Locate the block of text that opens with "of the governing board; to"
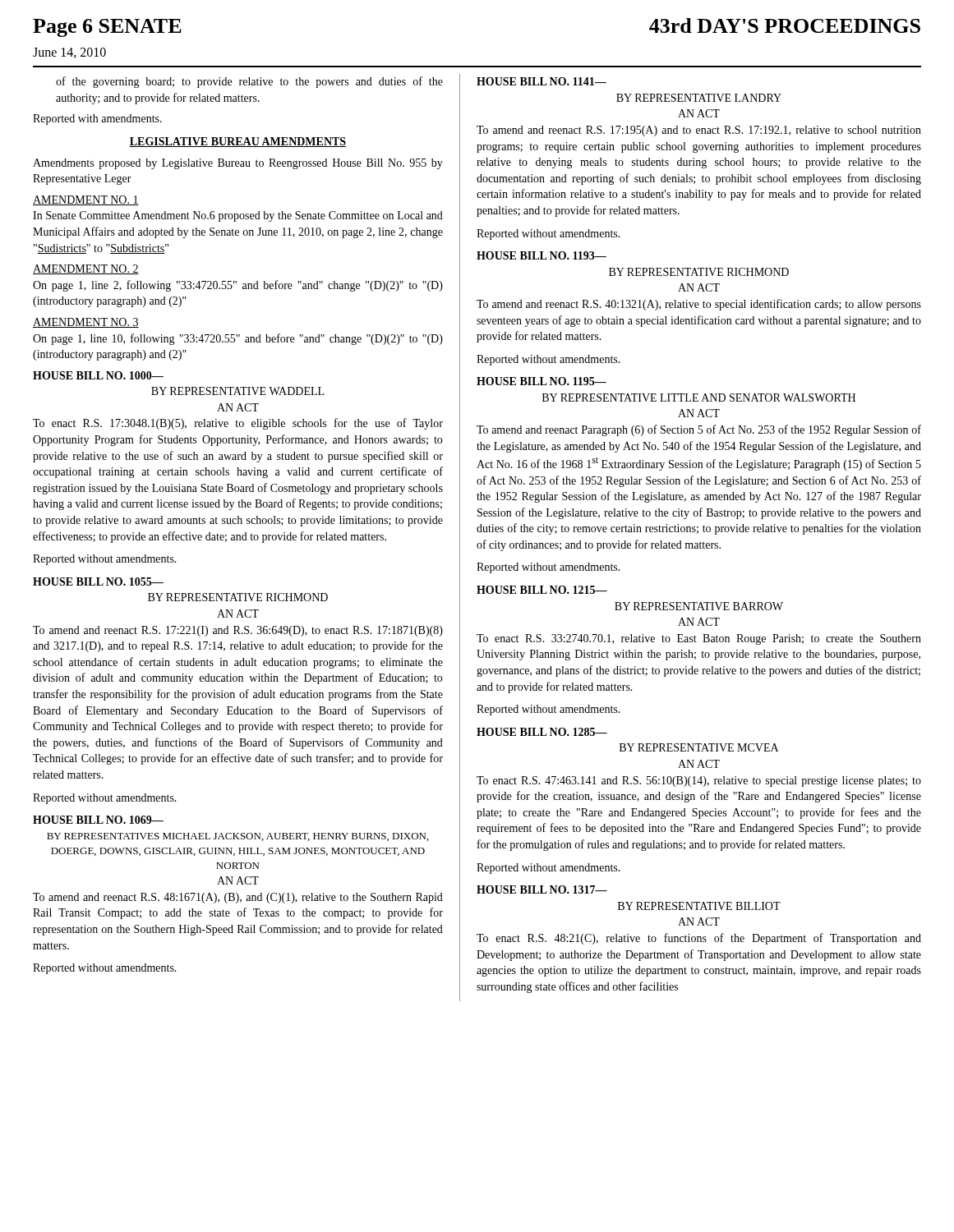 pyautogui.click(x=238, y=90)
